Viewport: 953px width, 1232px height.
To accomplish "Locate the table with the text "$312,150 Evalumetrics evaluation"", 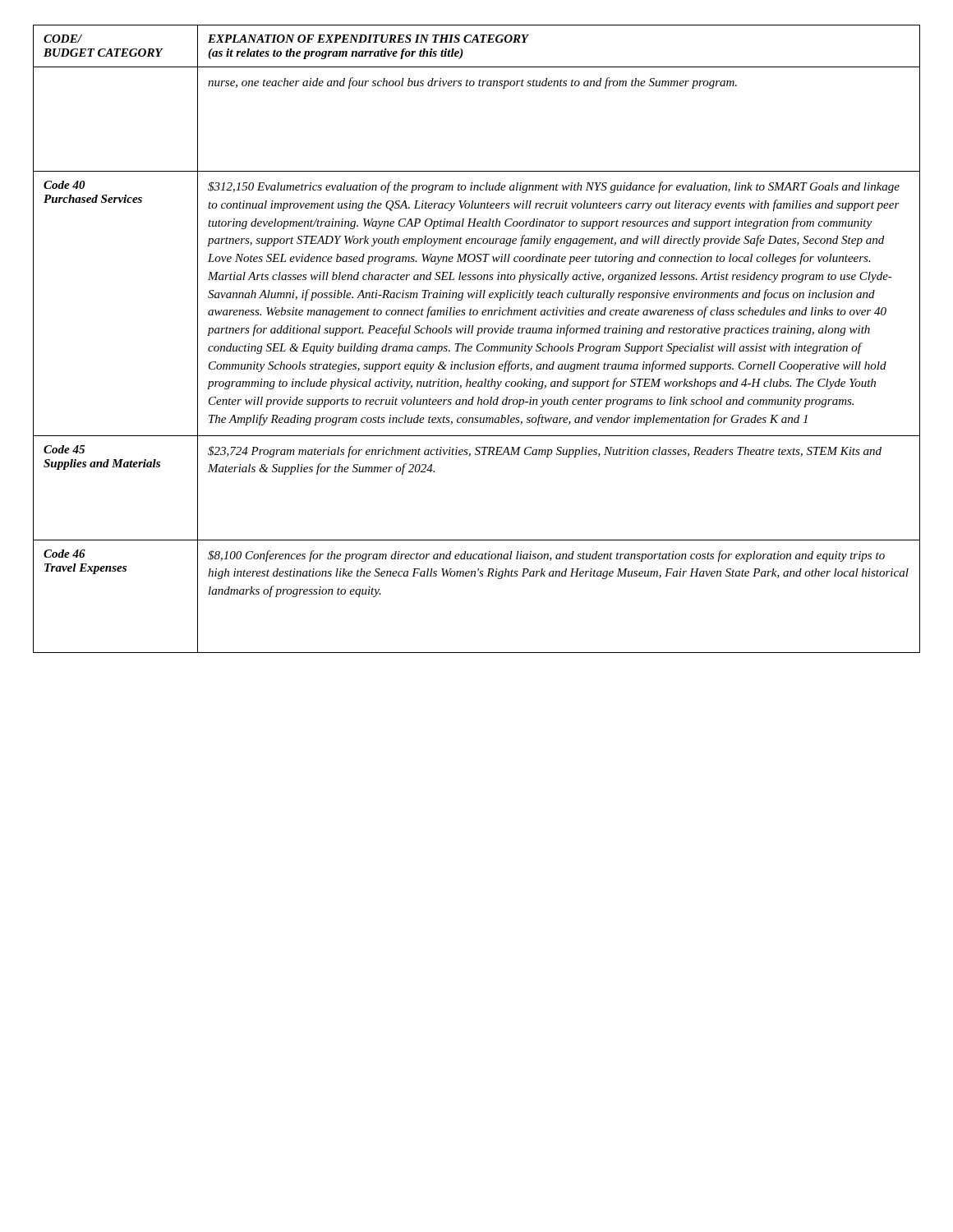I will 476,339.
